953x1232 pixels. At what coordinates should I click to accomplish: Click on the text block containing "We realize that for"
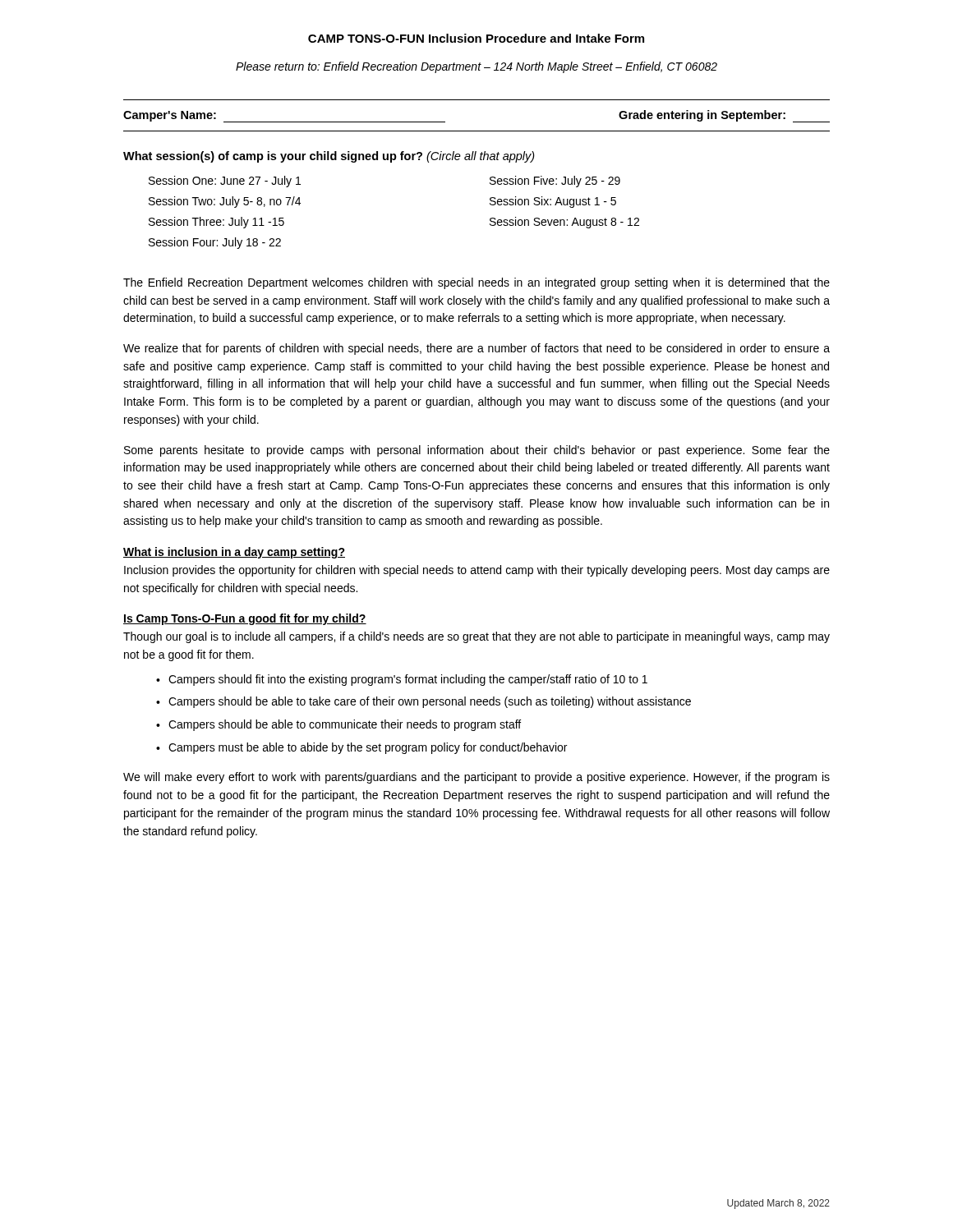pyautogui.click(x=476, y=384)
